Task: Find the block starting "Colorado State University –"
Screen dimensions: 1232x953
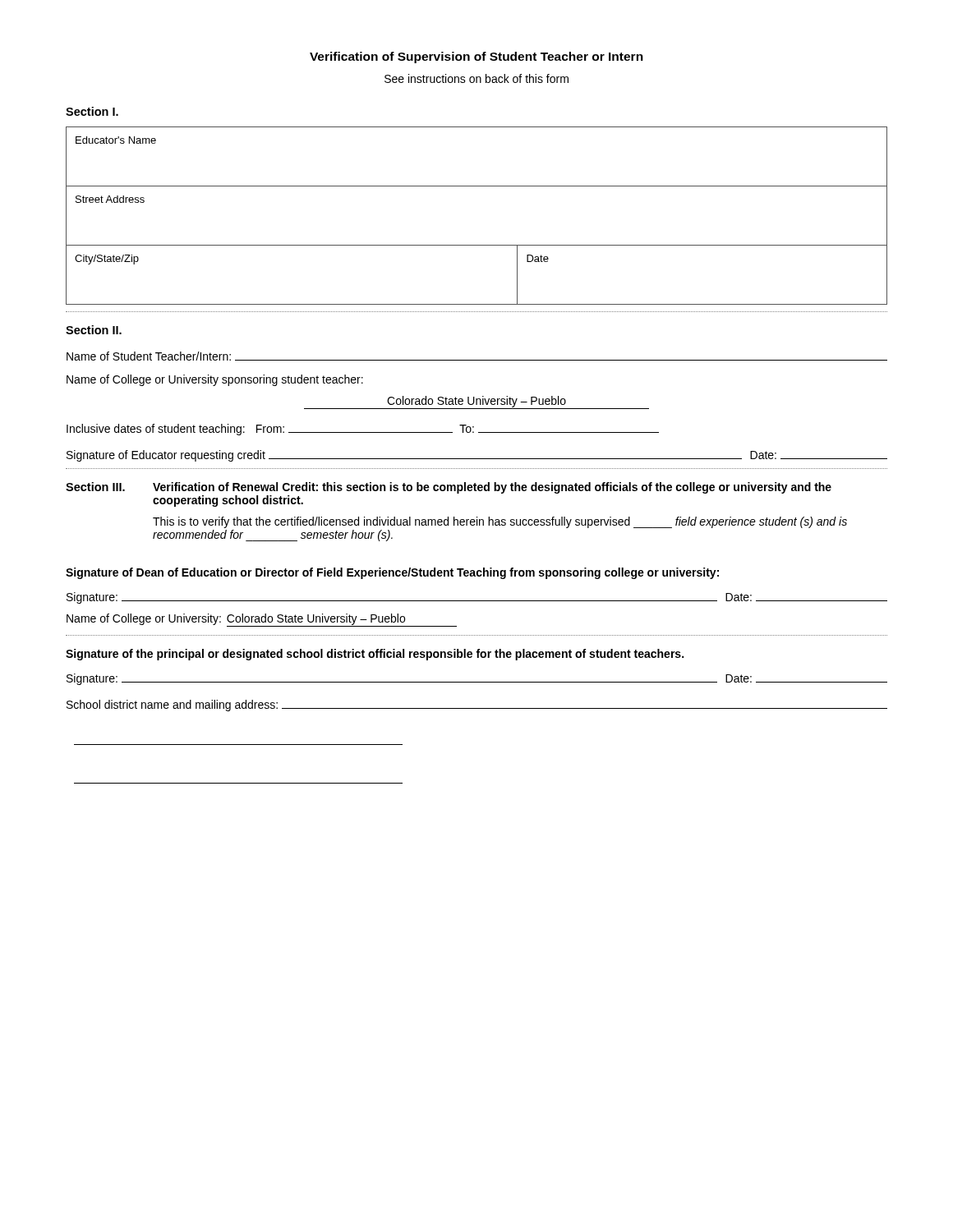Action: [476, 401]
